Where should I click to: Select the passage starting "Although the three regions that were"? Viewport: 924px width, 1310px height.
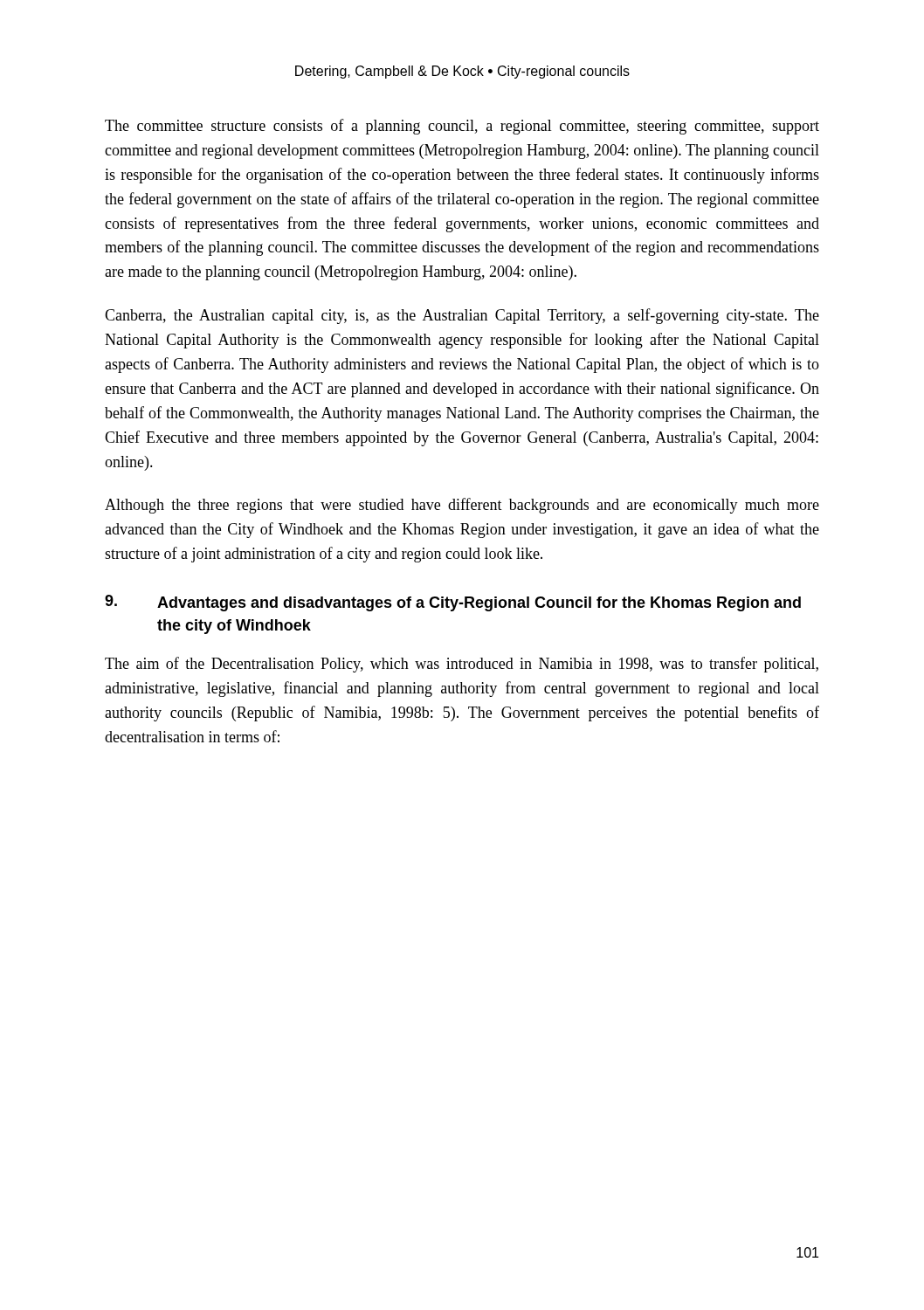(x=462, y=530)
